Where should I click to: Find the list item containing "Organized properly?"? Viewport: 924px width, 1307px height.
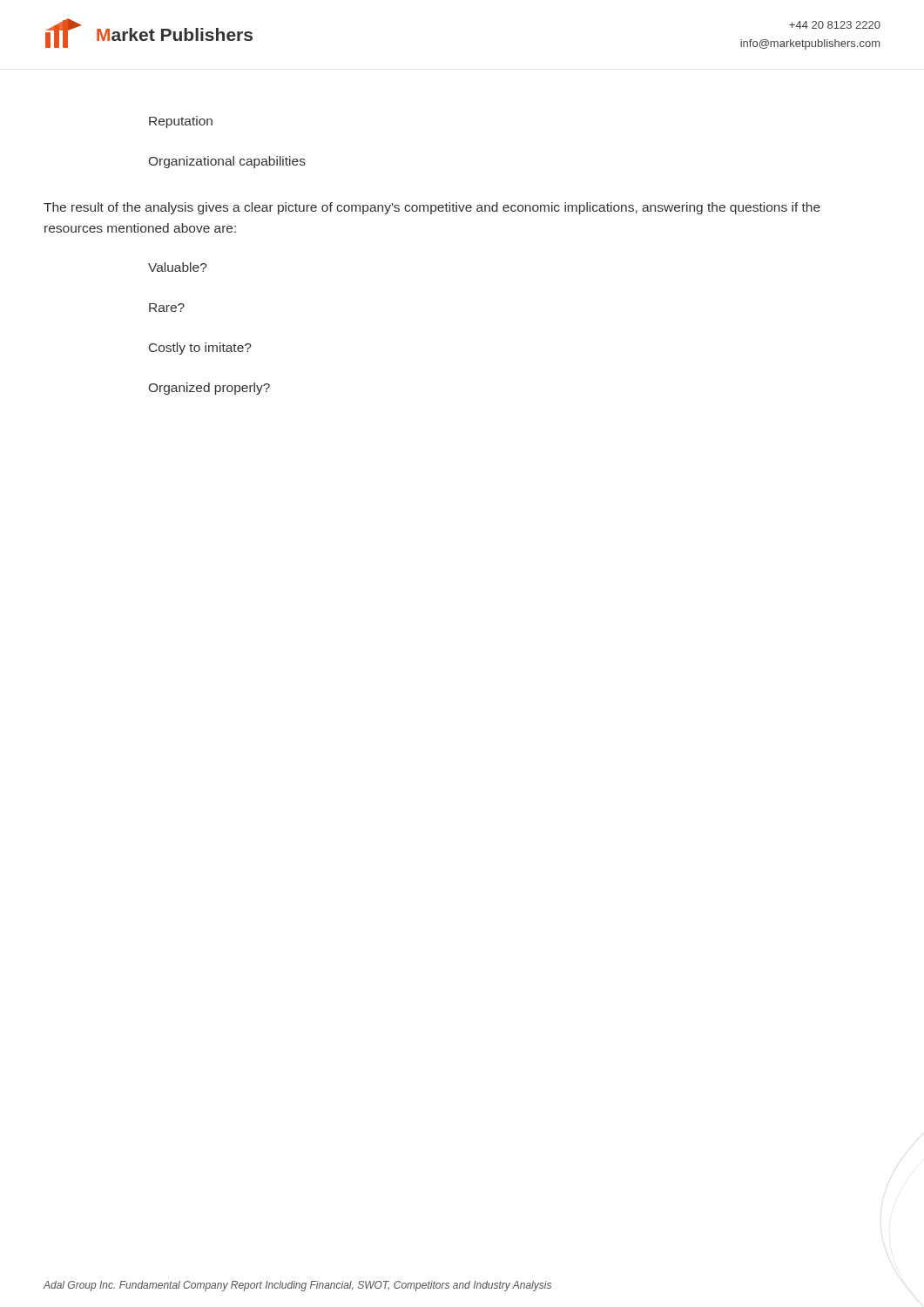[x=209, y=387]
